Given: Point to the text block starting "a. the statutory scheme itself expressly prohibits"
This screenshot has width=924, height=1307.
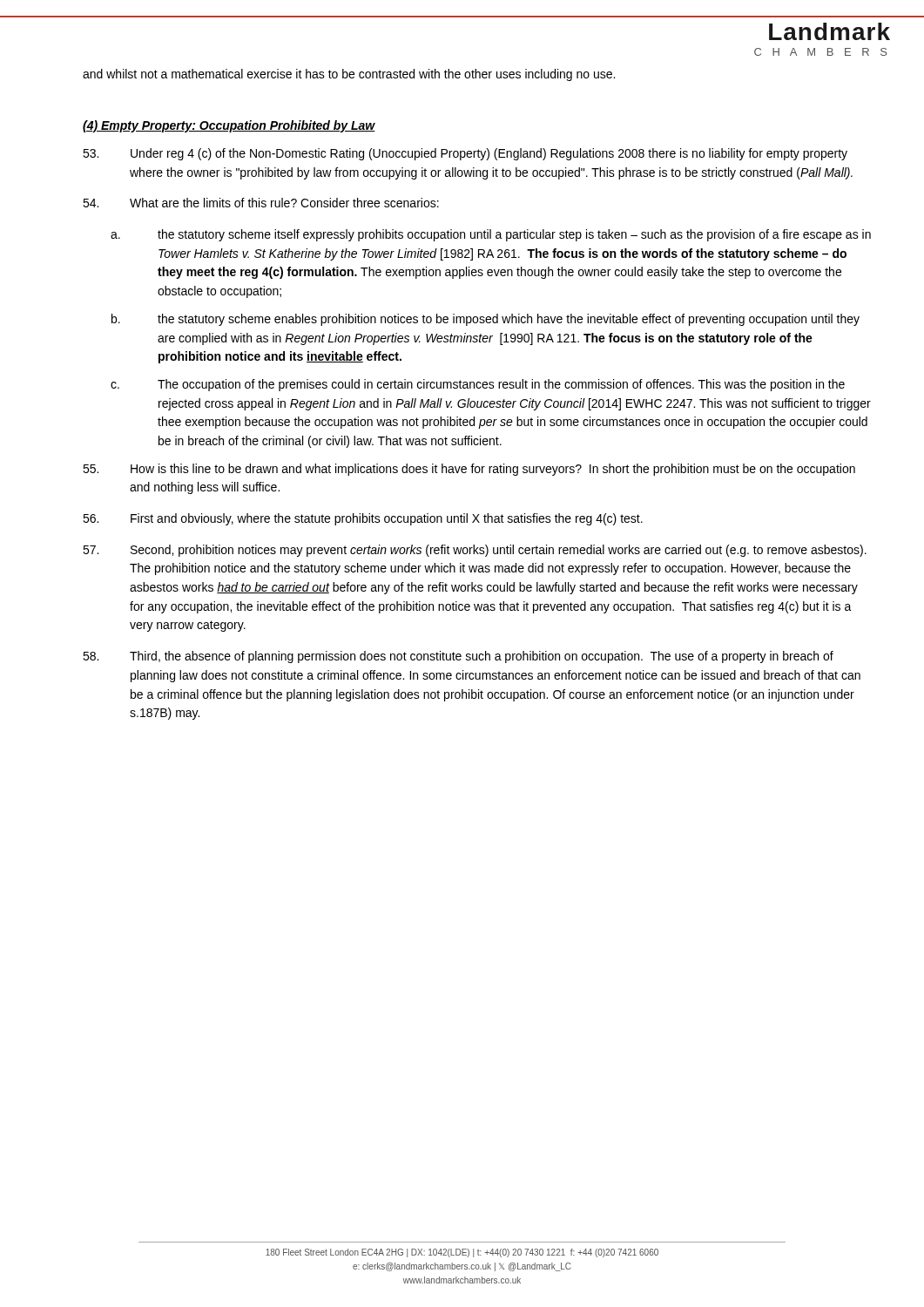Looking at the screenshot, I should pos(477,263).
